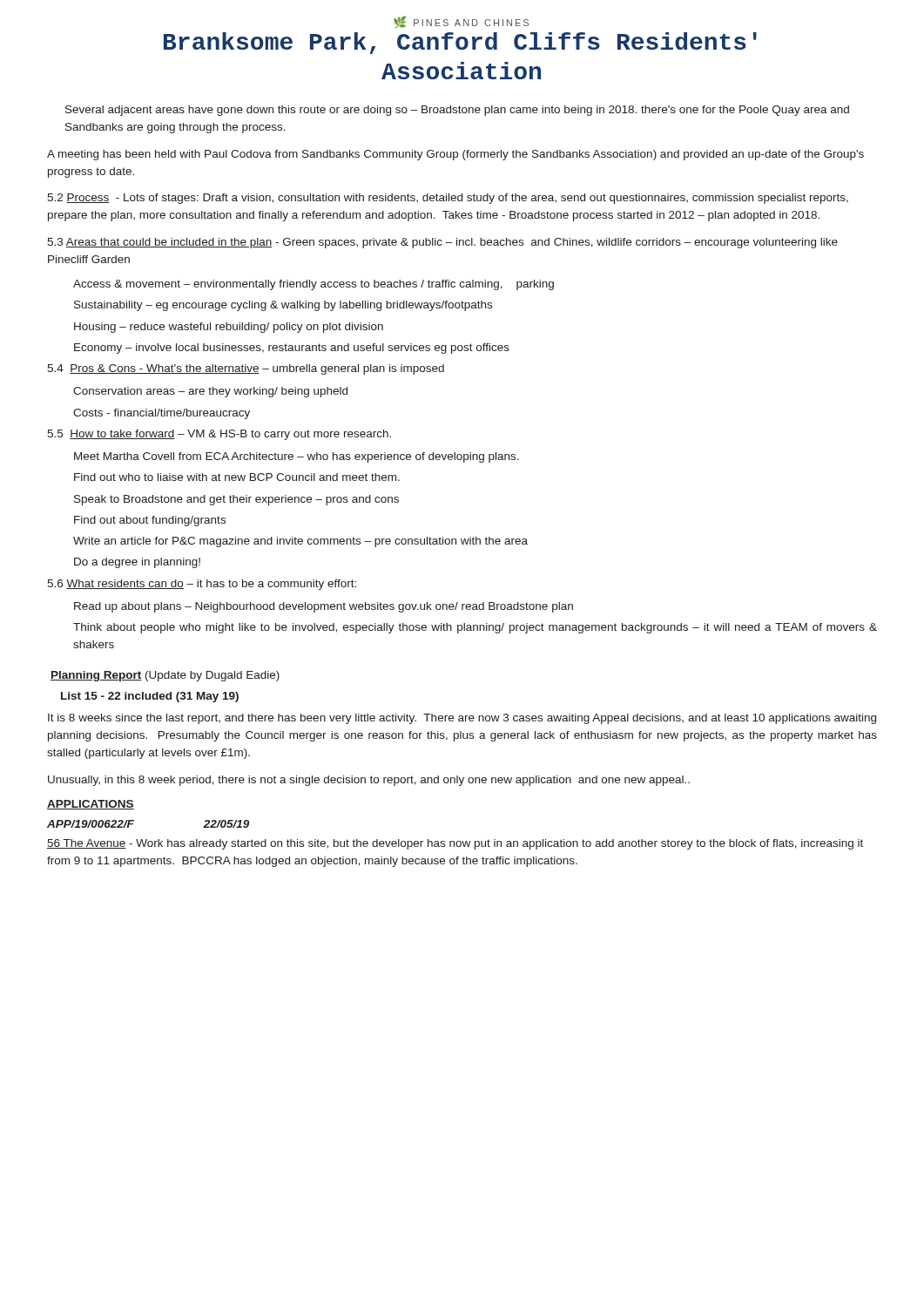Find the block on this page that starts "Think about people who"

click(475, 636)
